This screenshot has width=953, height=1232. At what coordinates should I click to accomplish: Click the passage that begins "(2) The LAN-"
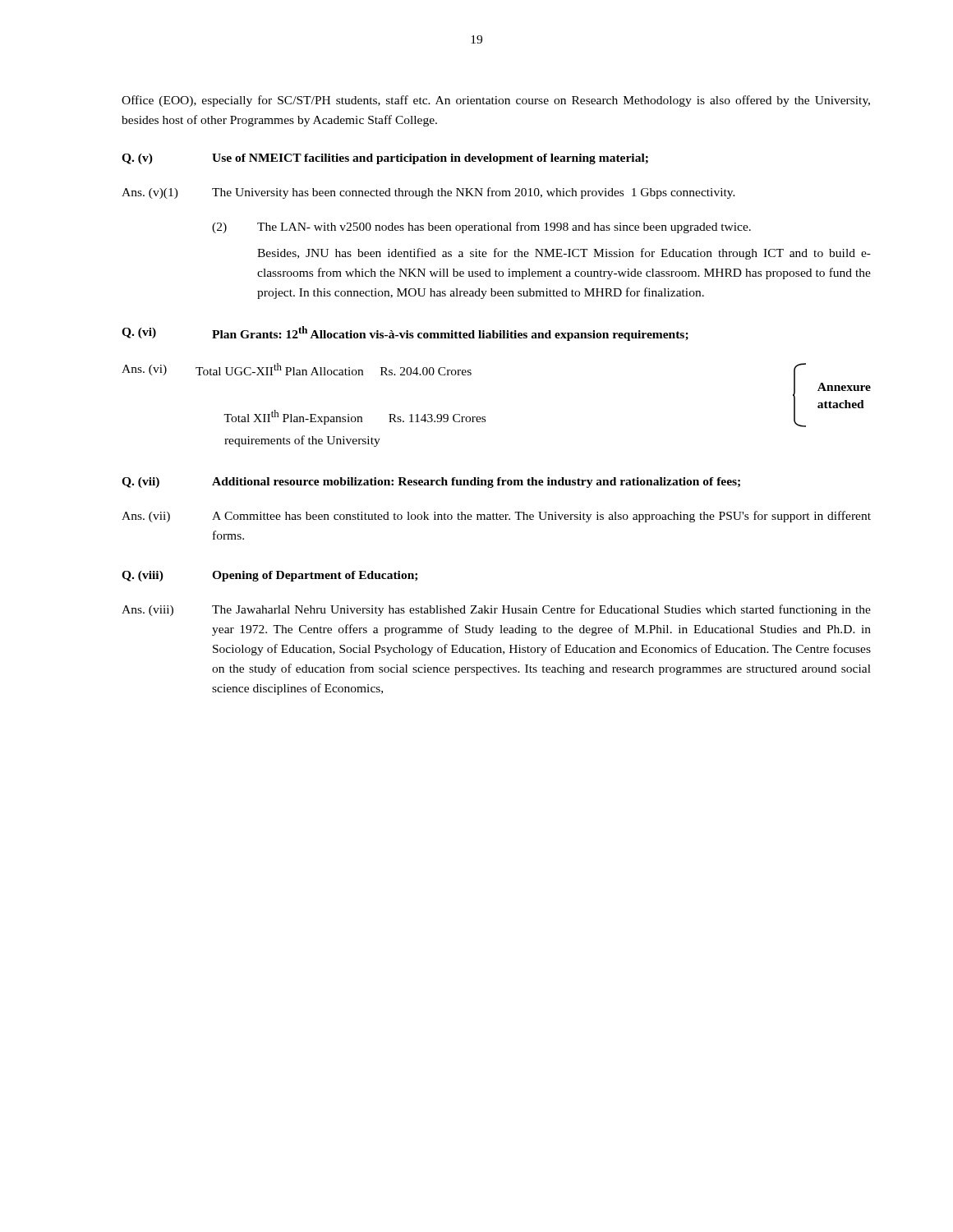click(x=541, y=227)
